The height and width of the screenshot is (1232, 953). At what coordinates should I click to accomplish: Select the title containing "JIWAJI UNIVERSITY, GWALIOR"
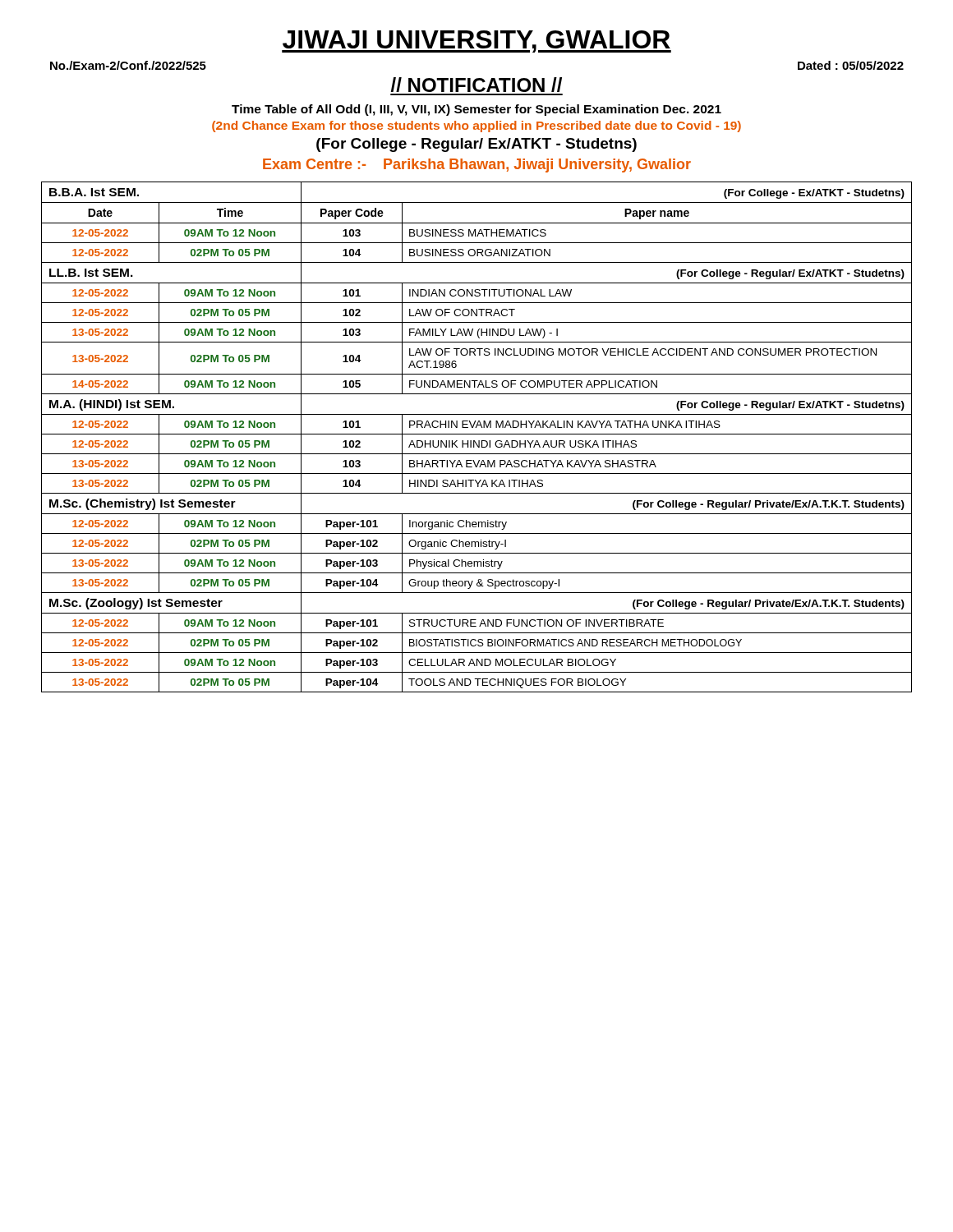(476, 39)
